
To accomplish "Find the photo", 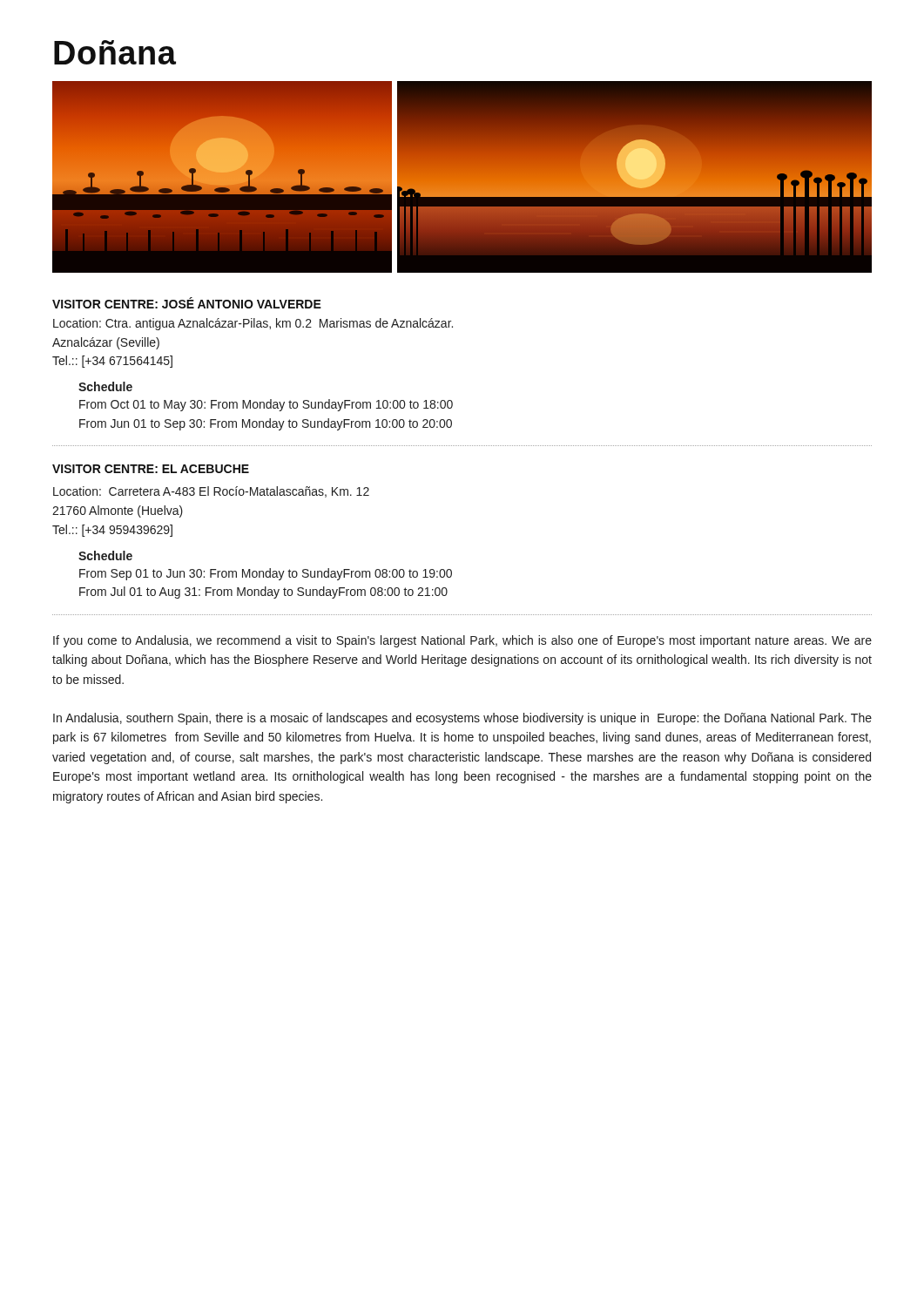I will (462, 177).
